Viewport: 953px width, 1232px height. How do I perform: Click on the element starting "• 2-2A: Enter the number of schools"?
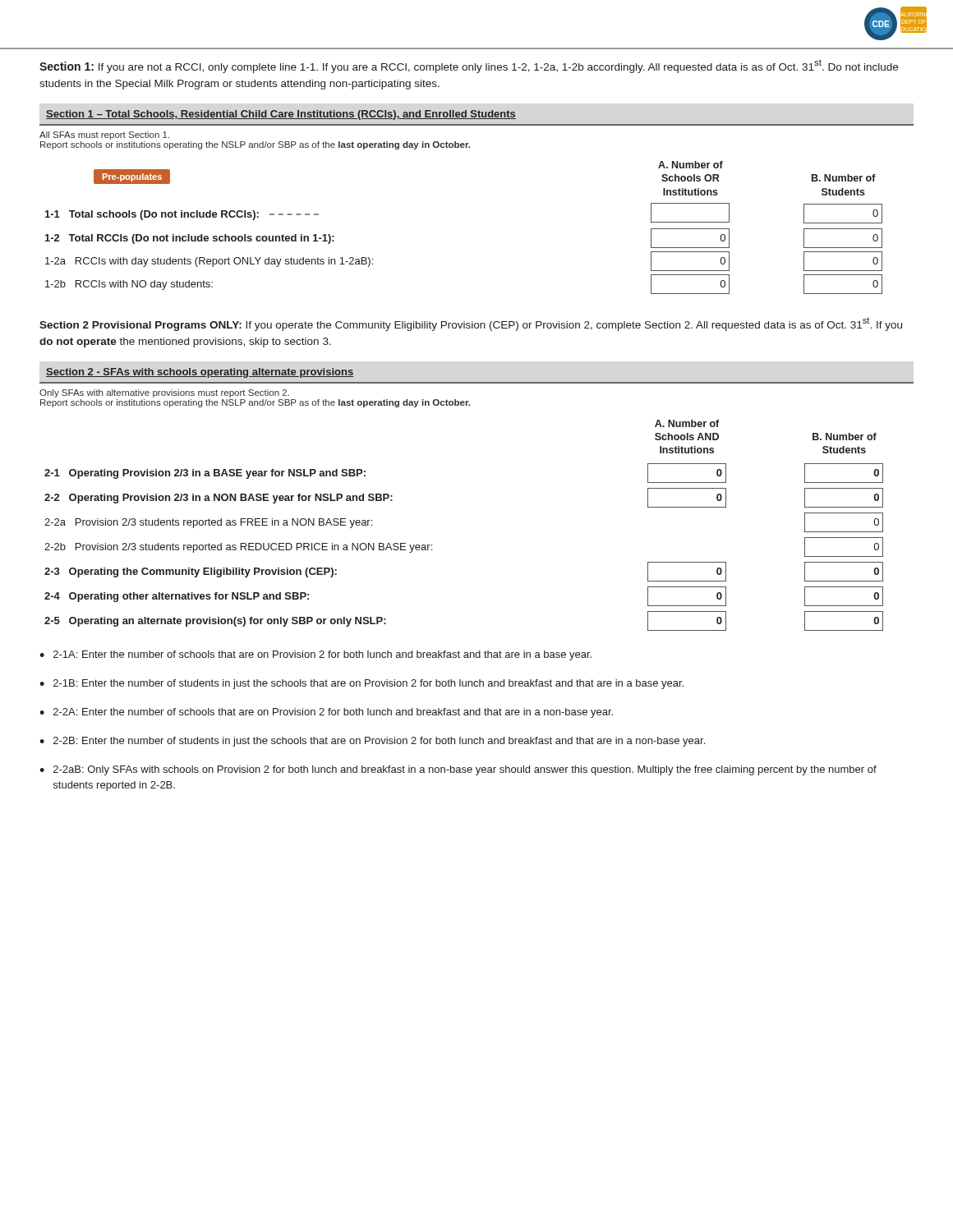click(327, 714)
